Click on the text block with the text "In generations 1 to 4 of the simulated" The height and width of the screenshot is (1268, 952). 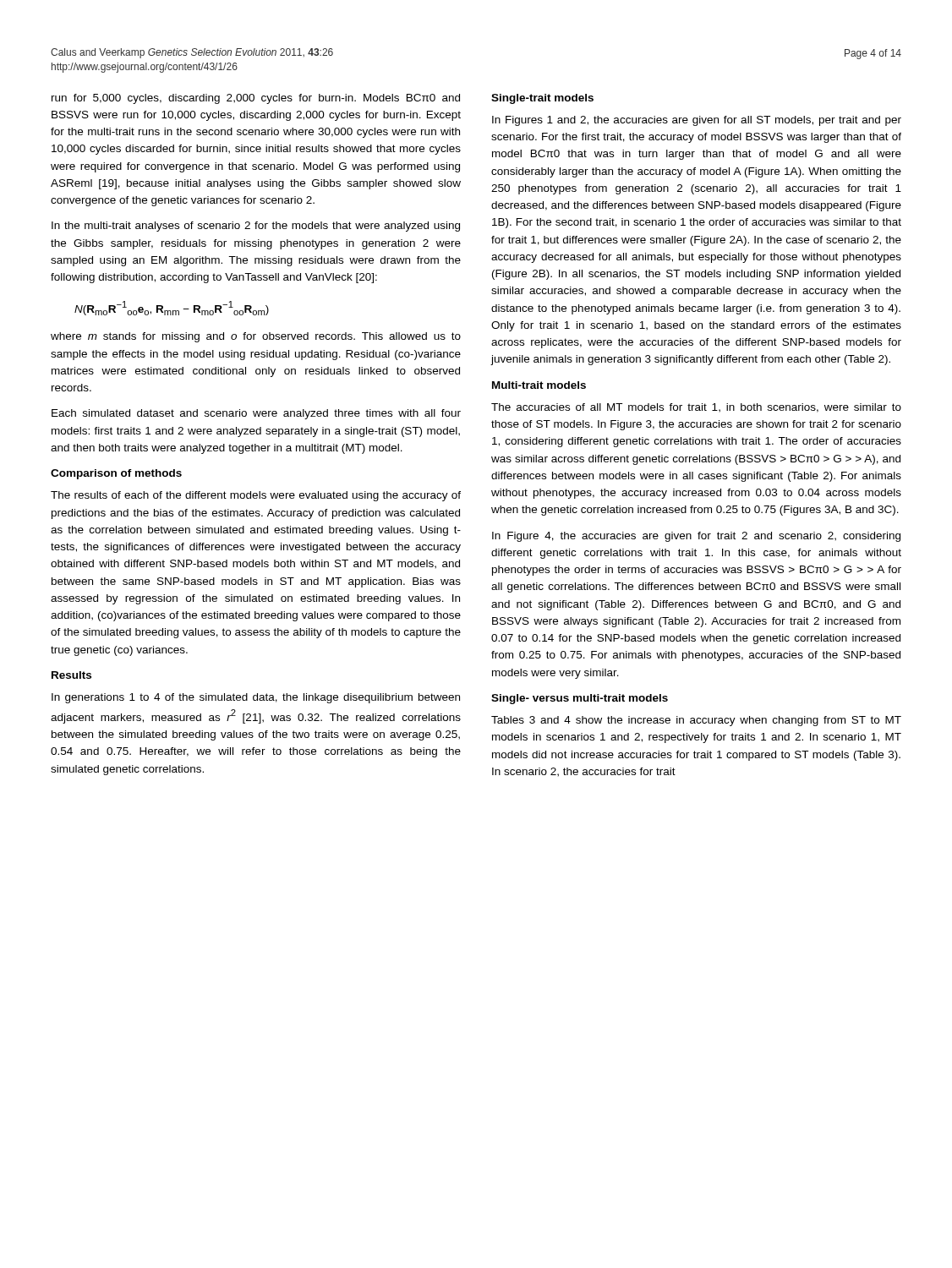pos(256,733)
